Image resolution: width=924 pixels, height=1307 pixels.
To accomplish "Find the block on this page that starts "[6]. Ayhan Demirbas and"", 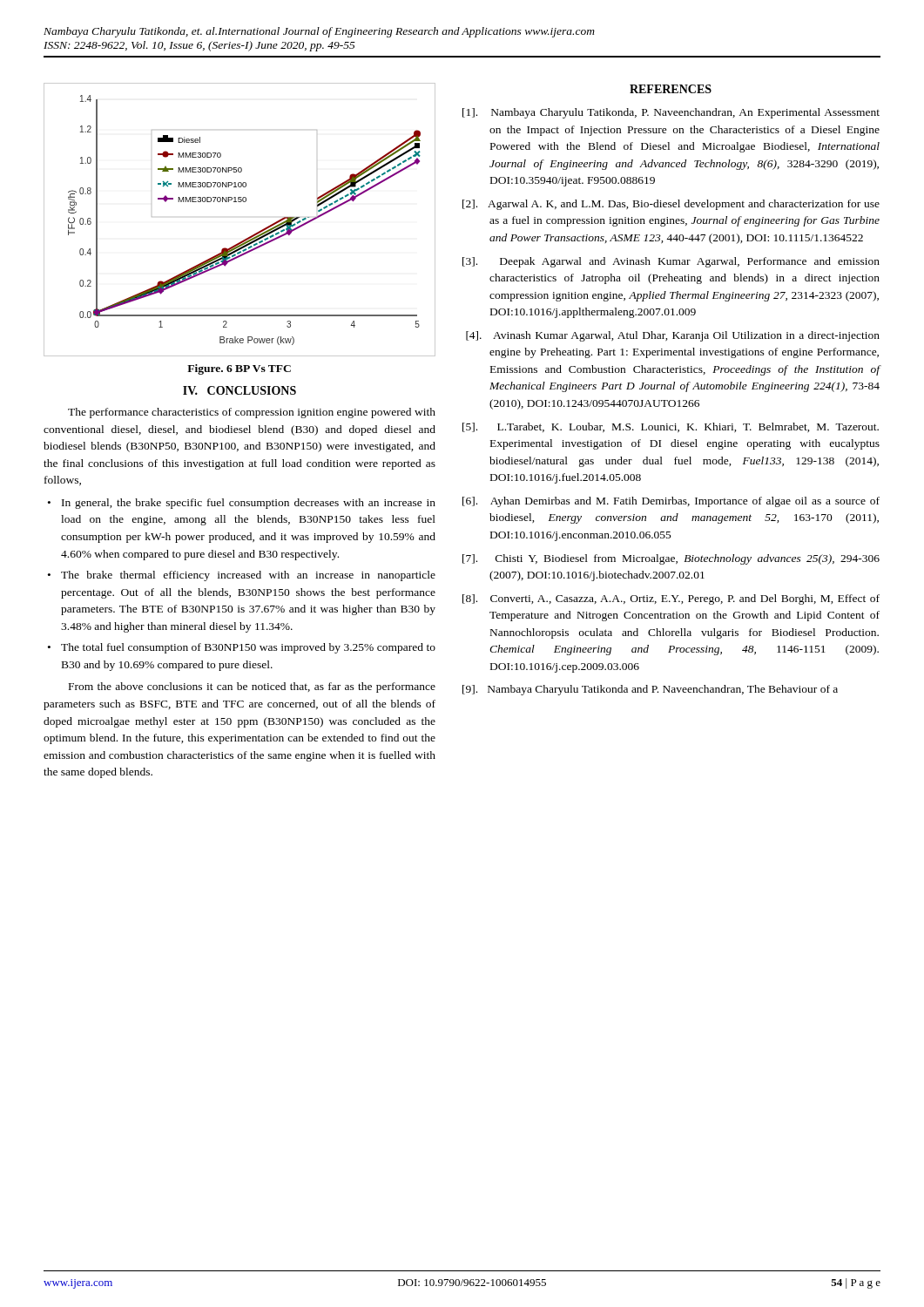I will pos(671,518).
